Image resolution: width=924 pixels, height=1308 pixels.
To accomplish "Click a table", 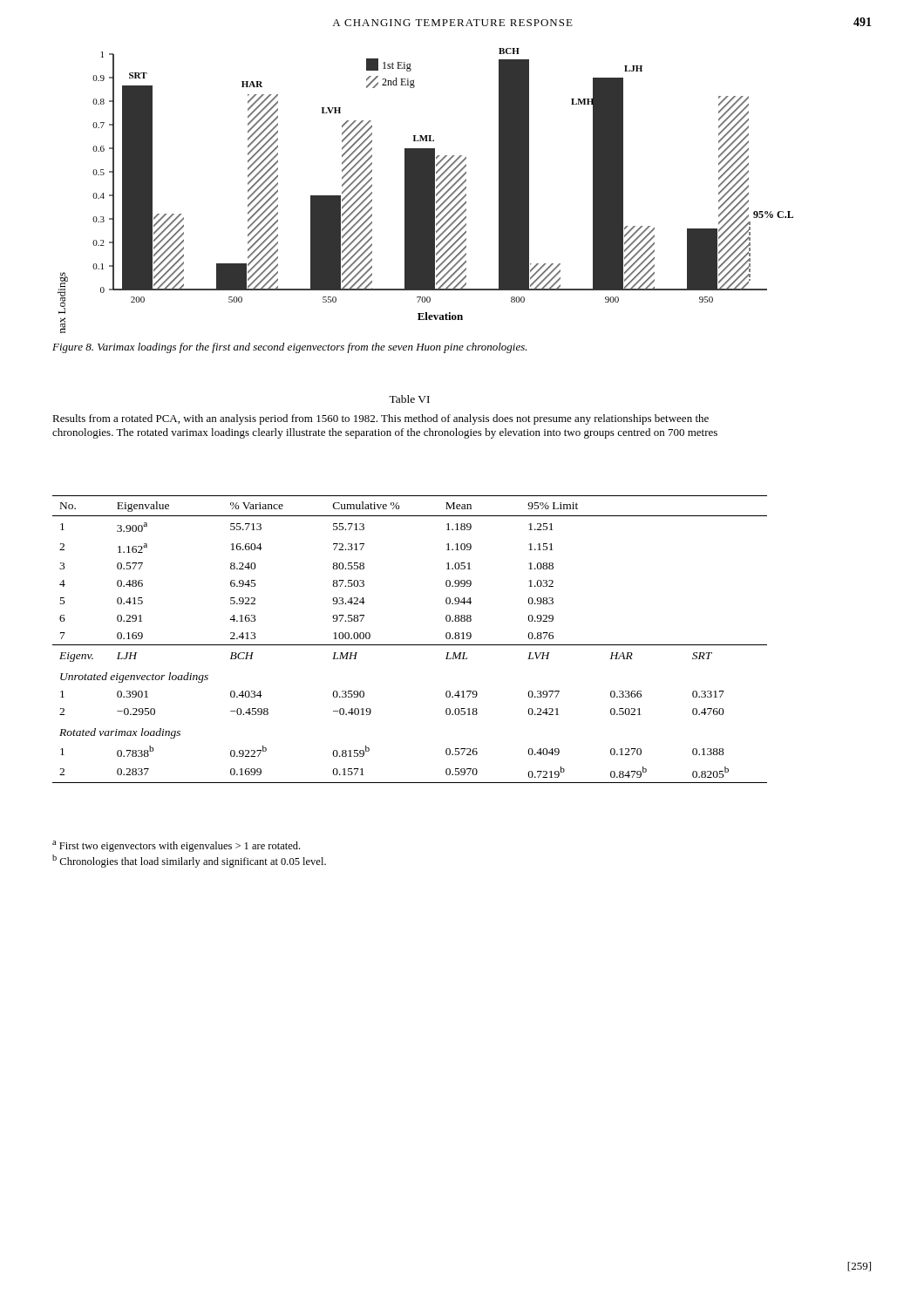I will coord(410,639).
